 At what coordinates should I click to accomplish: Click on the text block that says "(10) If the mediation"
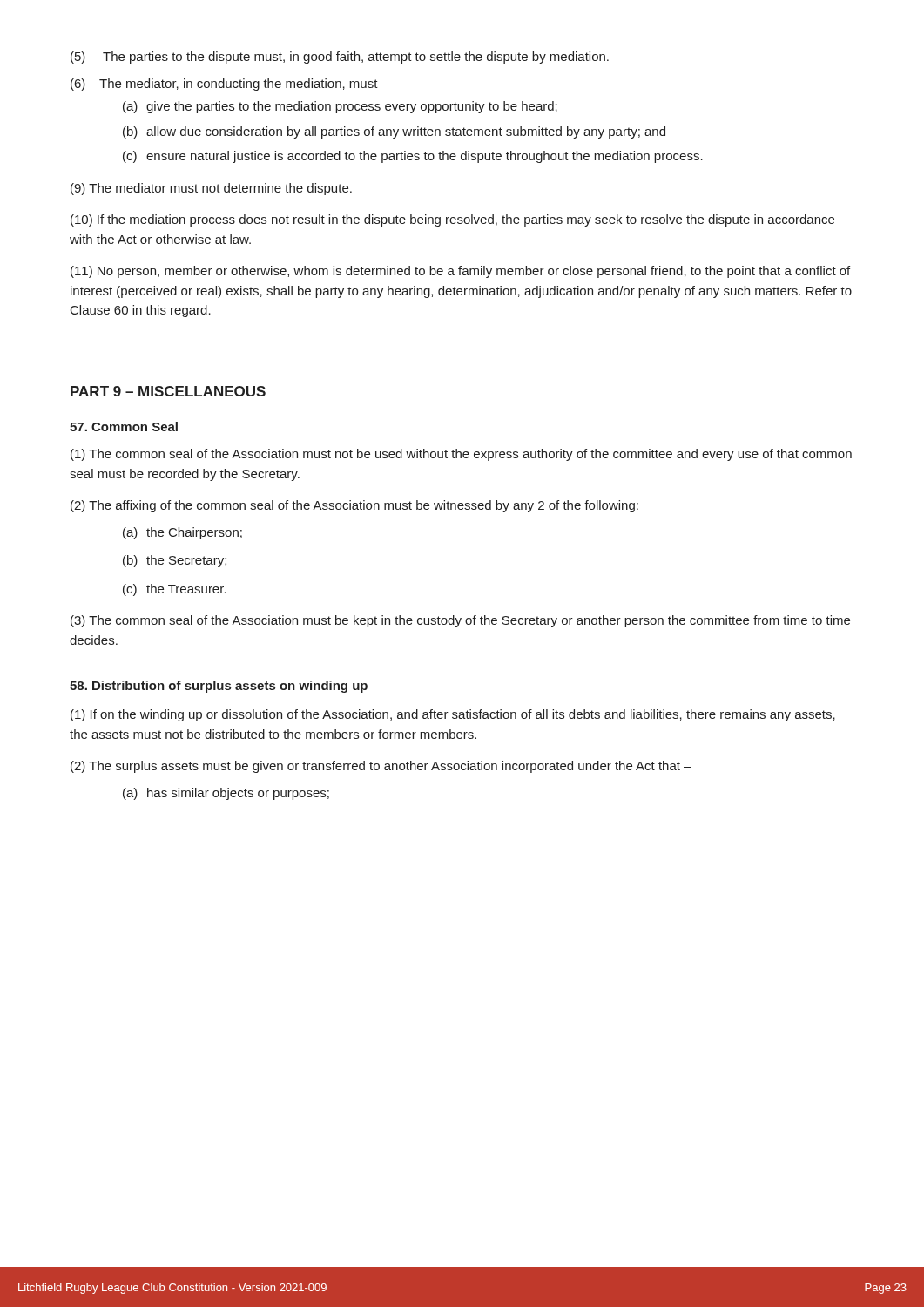coord(452,229)
